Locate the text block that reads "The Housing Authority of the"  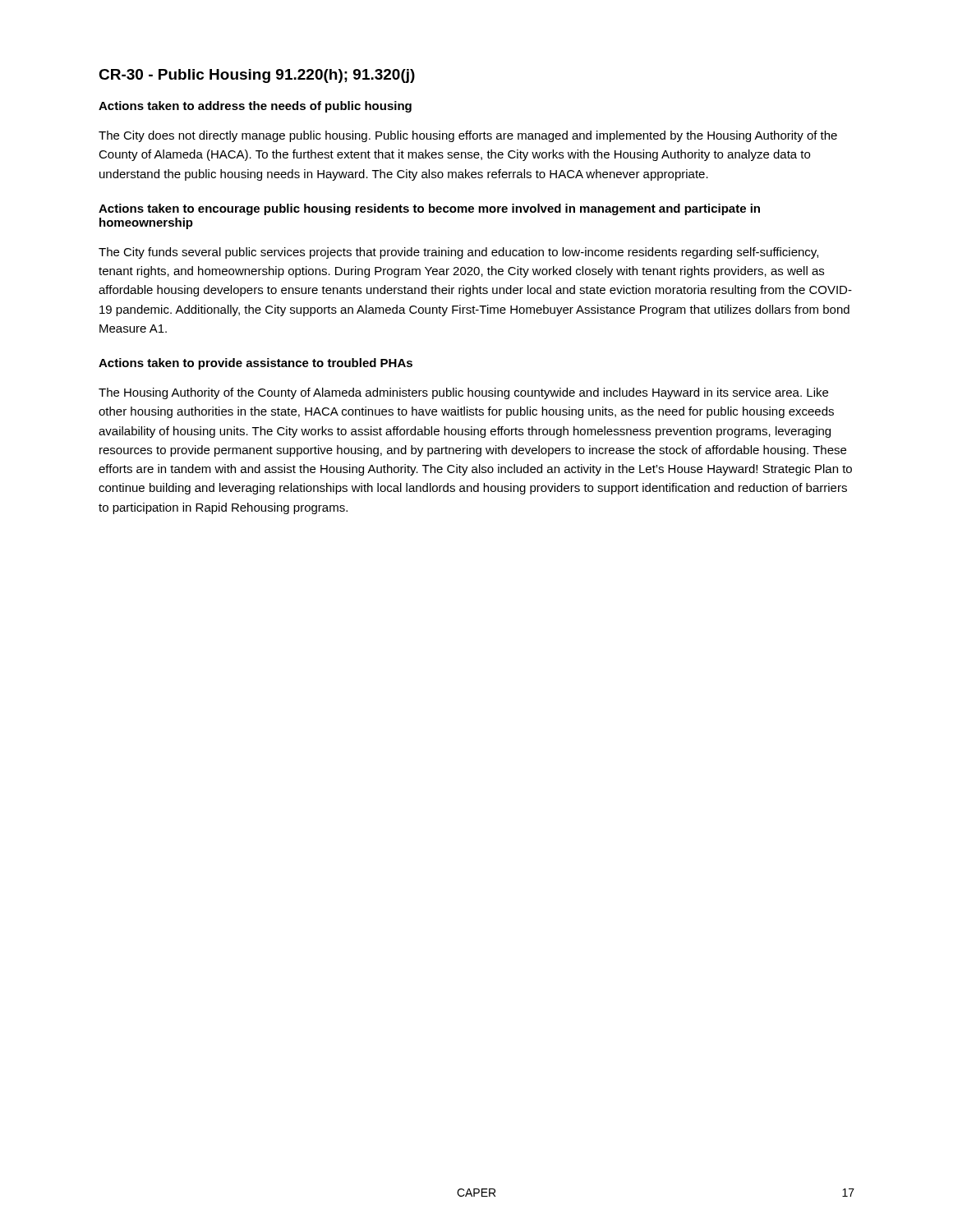(476, 449)
